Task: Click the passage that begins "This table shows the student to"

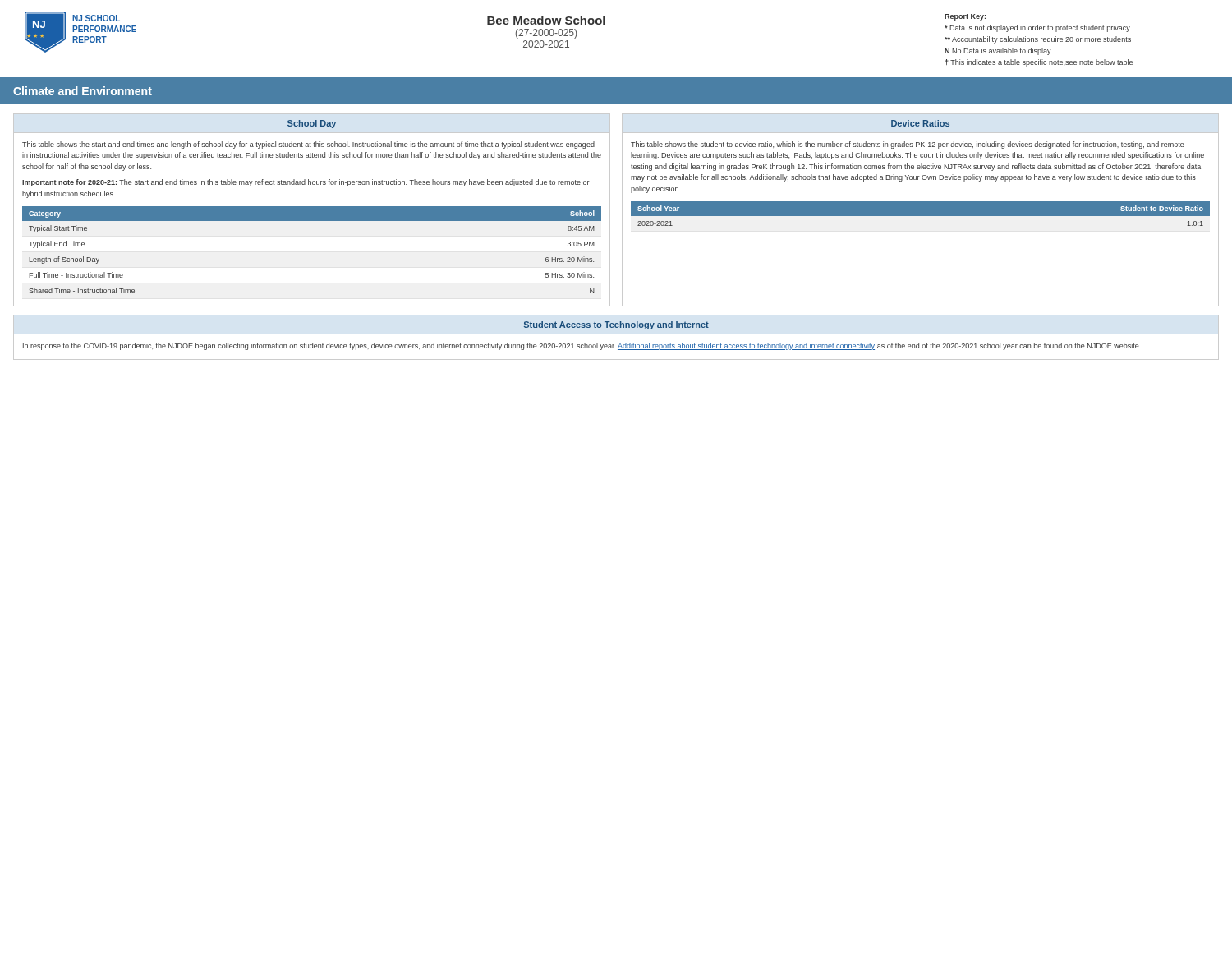Action: tap(918, 166)
